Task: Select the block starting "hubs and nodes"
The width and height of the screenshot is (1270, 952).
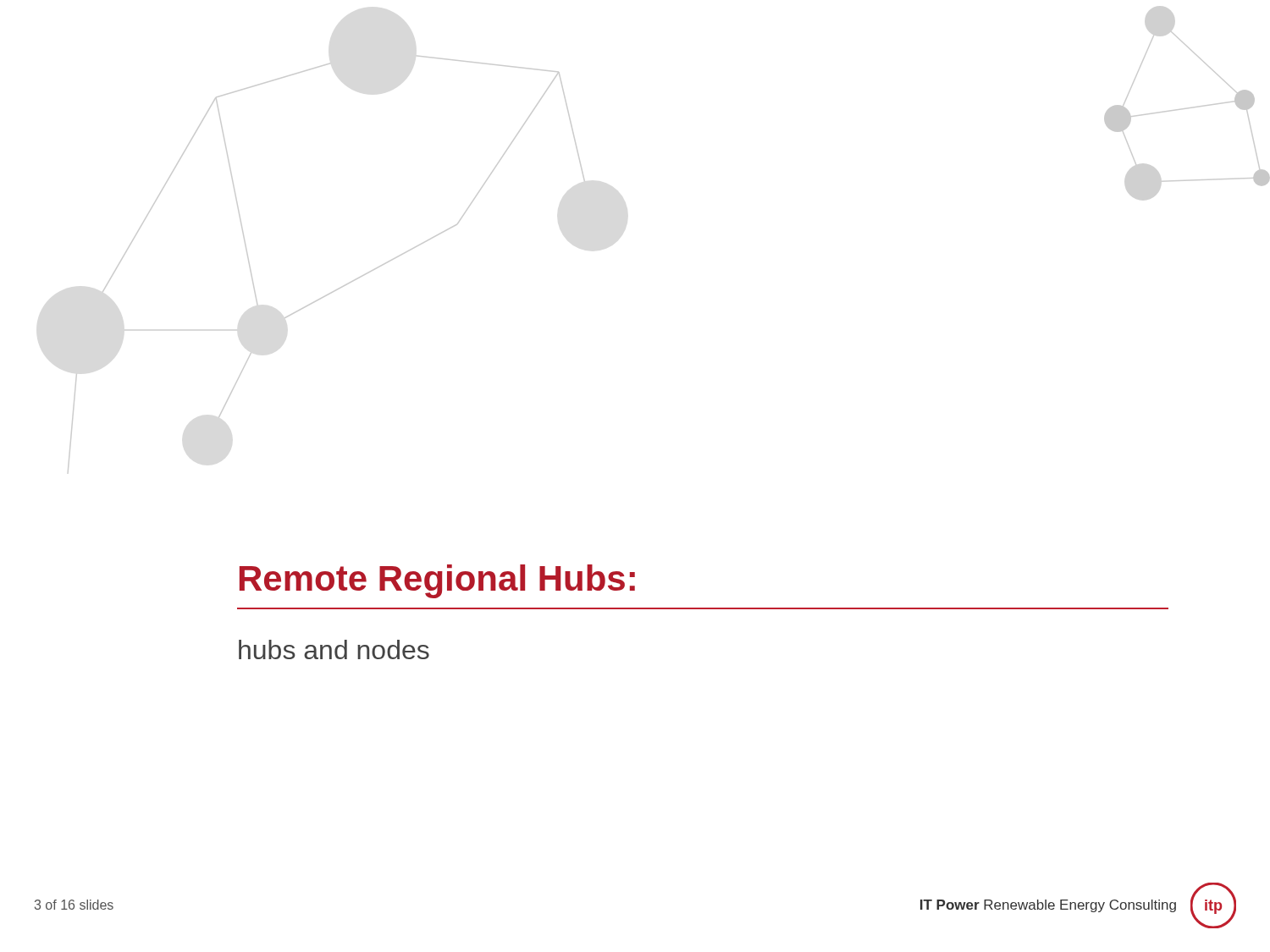Action: tap(334, 650)
